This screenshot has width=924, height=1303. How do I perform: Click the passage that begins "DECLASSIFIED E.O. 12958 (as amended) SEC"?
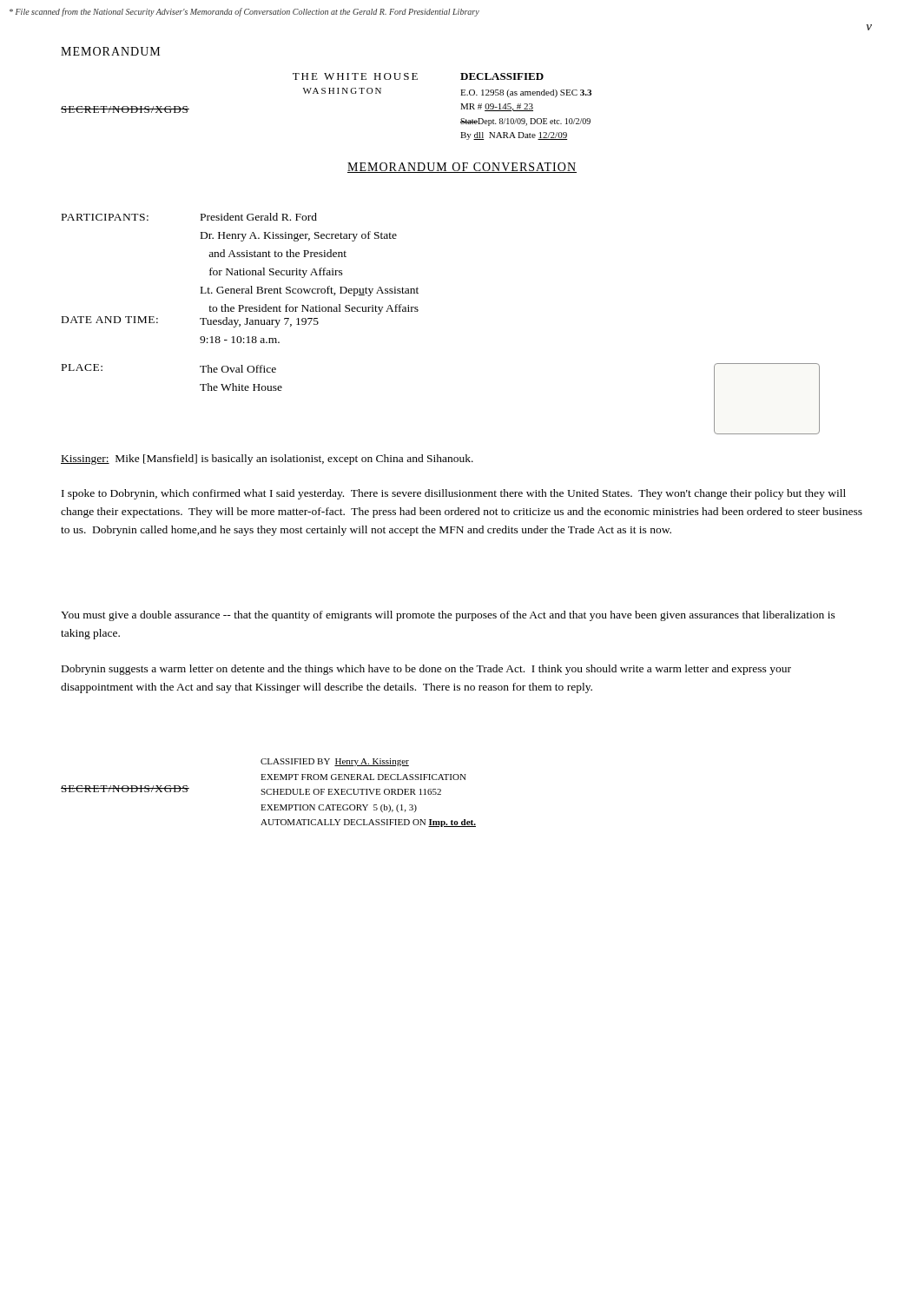[526, 105]
